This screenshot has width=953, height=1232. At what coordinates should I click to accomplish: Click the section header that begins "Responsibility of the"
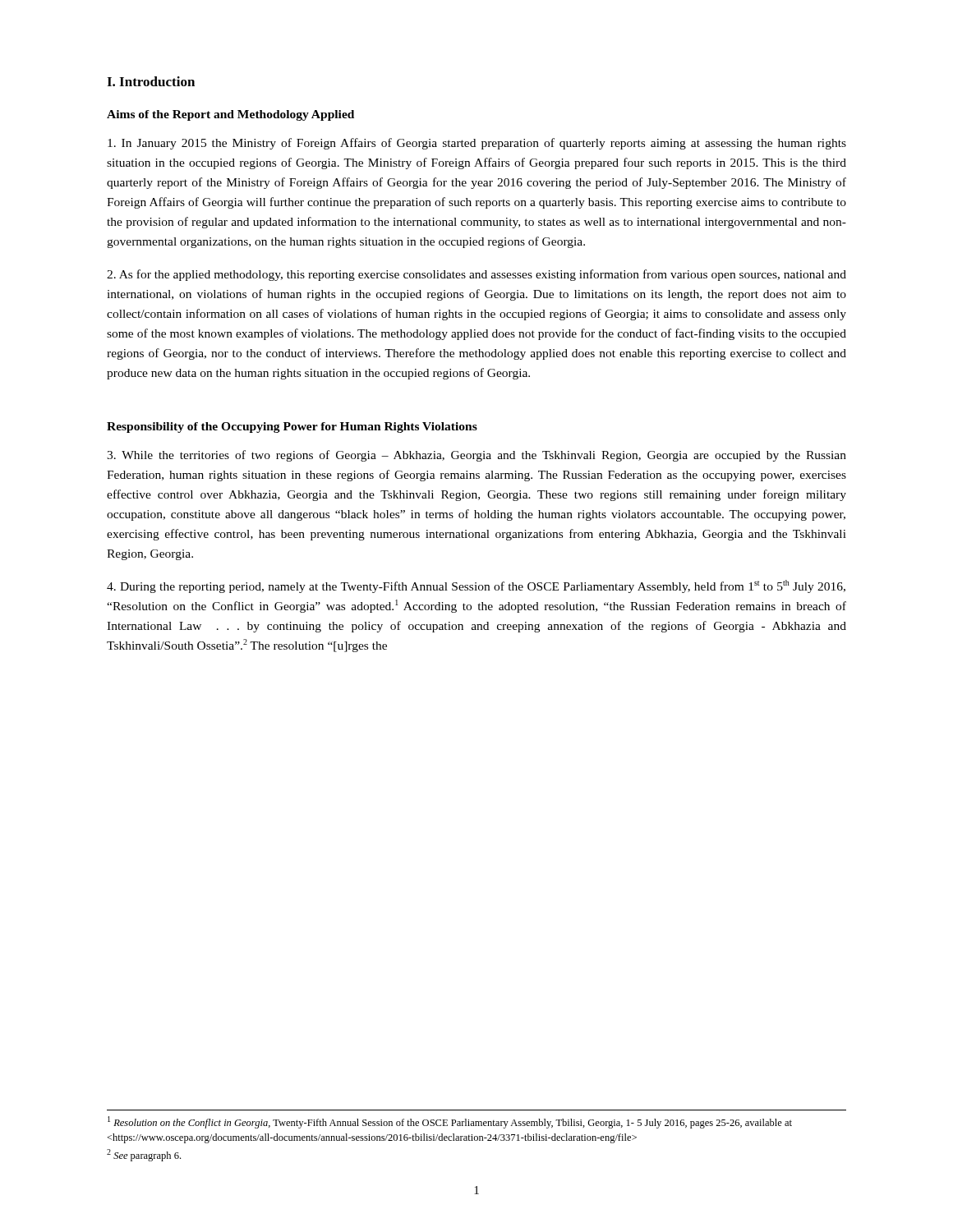[292, 426]
